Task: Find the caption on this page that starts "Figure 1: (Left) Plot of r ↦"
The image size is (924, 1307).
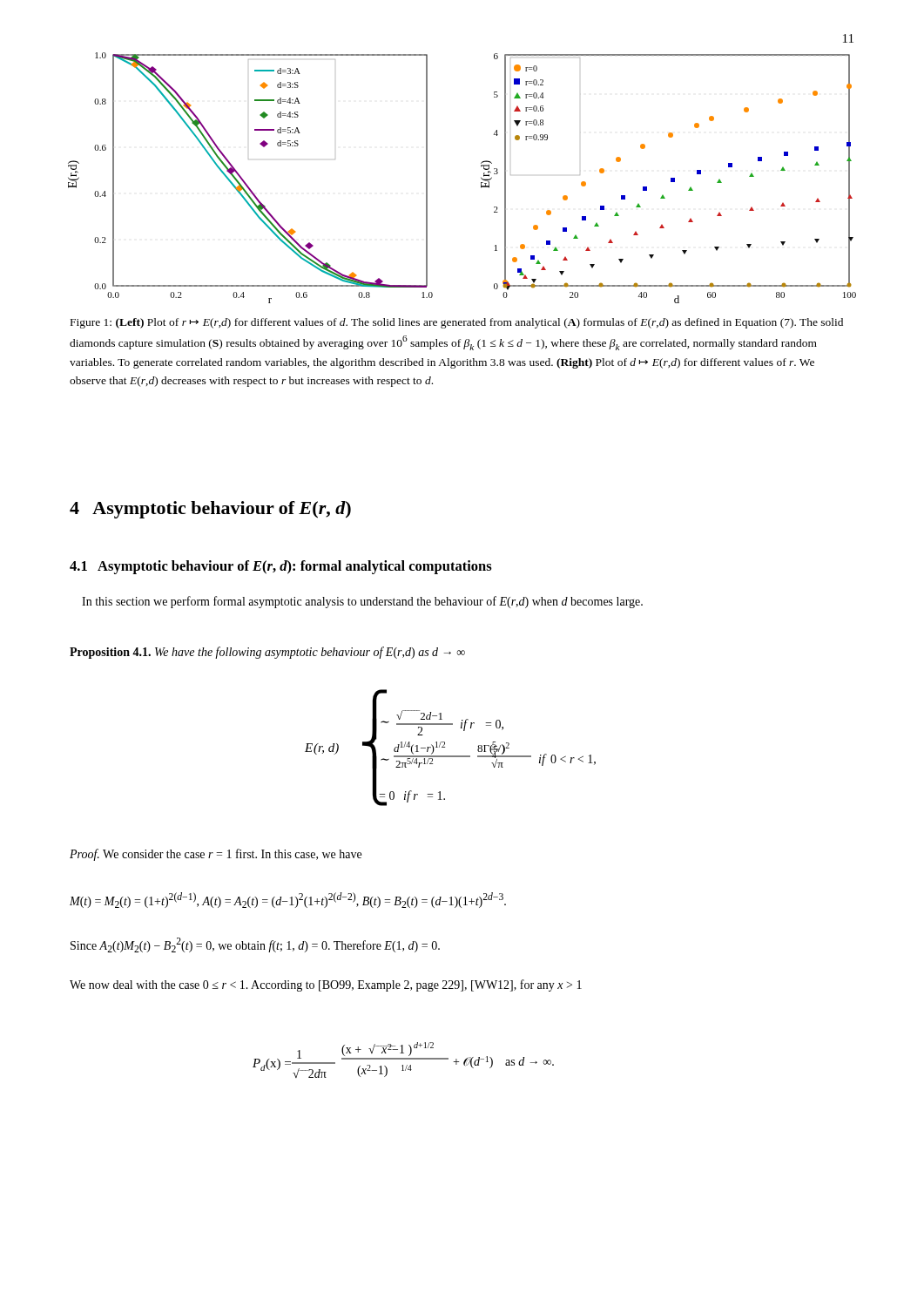Action: pyautogui.click(x=457, y=351)
